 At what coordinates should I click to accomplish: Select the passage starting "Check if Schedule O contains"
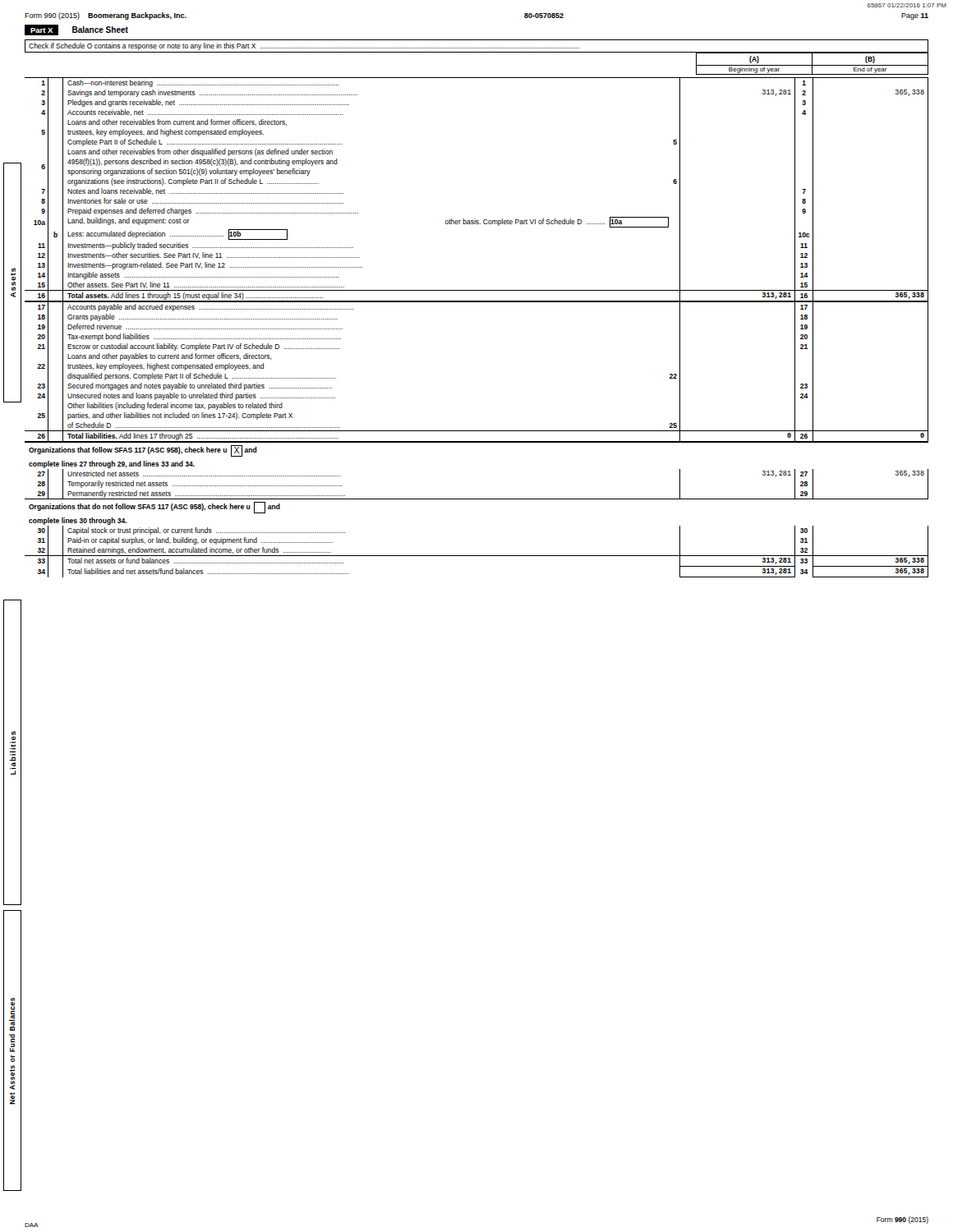tap(304, 46)
